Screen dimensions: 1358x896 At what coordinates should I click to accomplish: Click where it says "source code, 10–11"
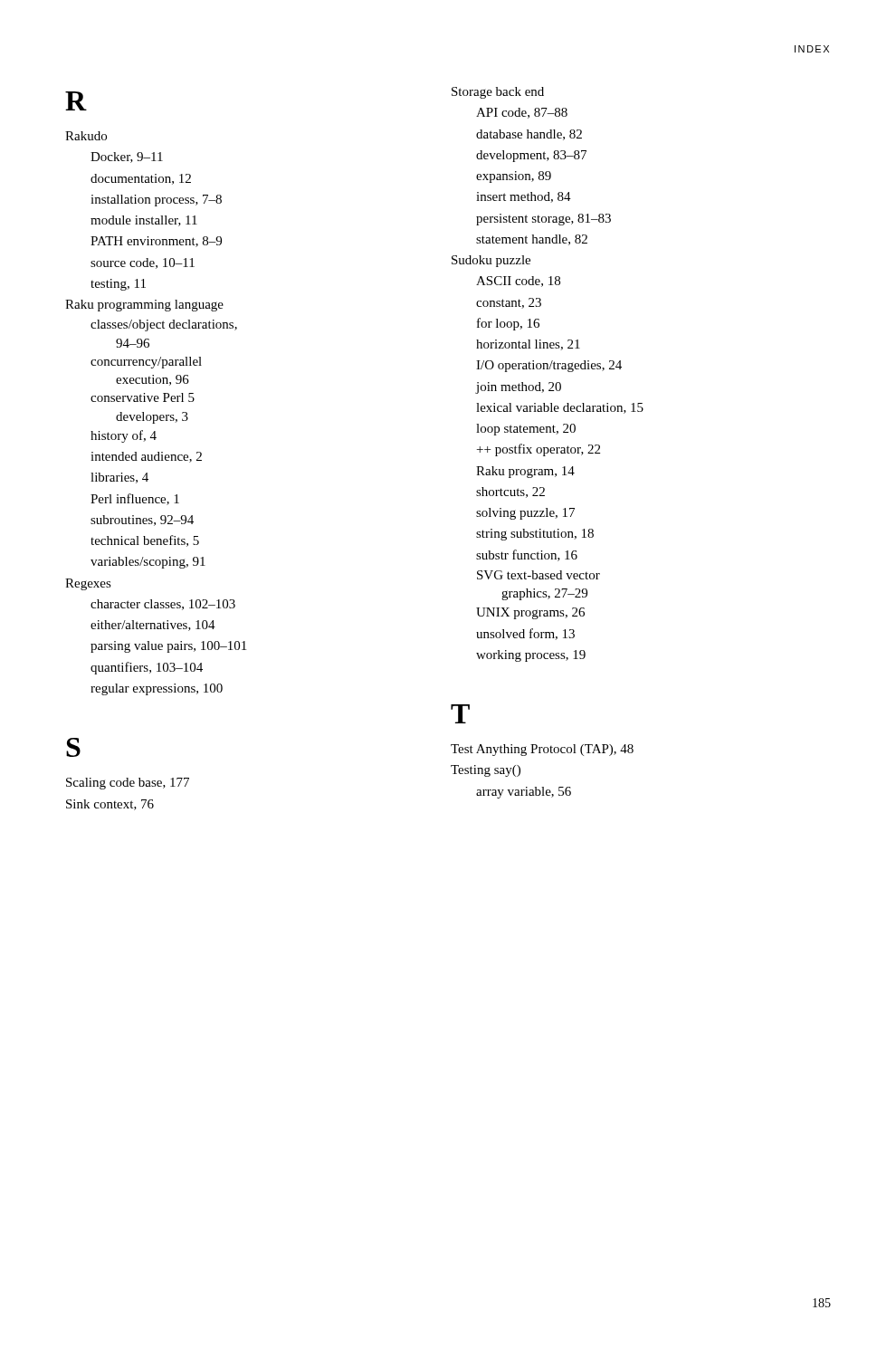pyautogui.click(x=143, y=262)
